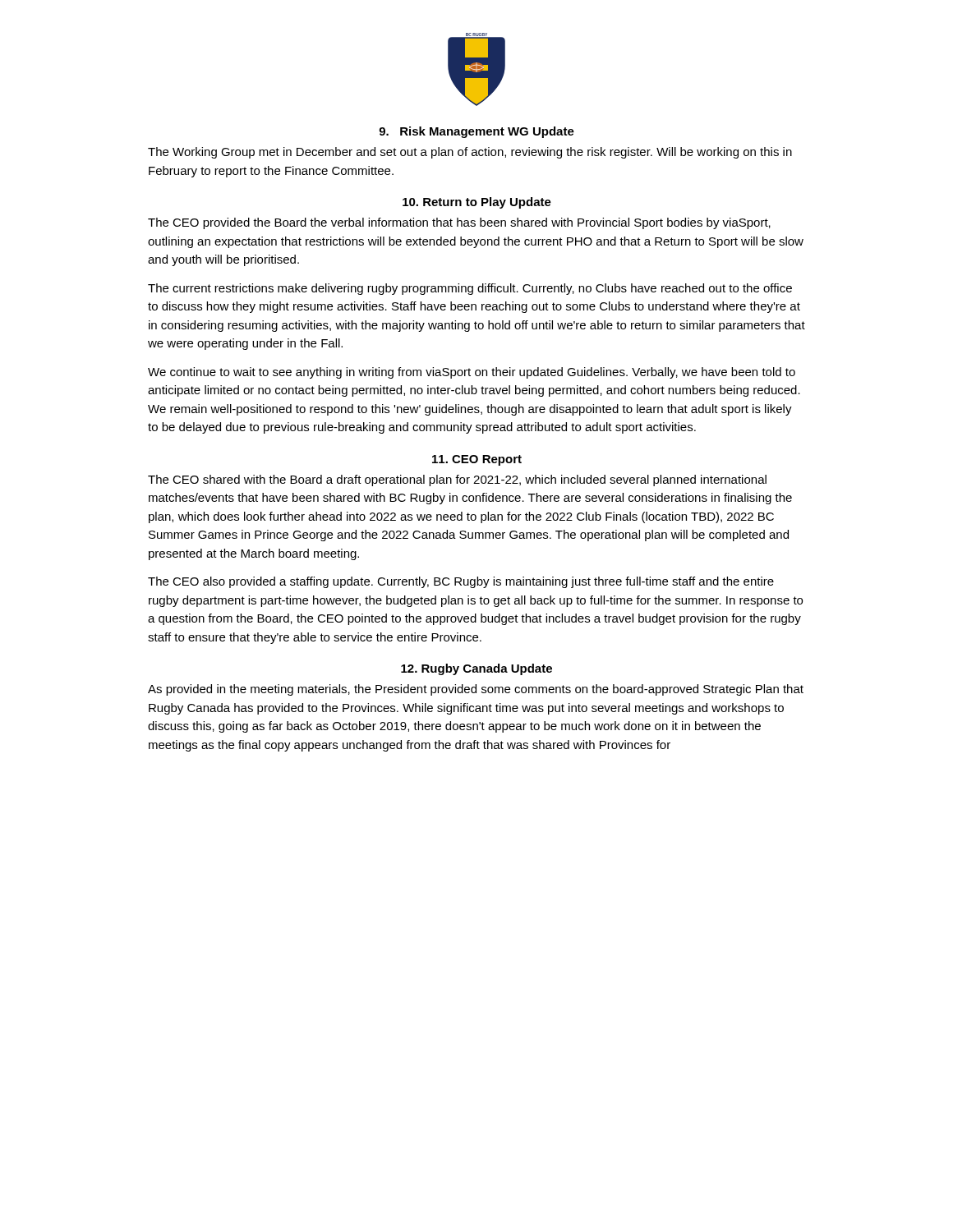Where is the section header that starts "10. Return to Play"?
This screenshot has width=953, height=1232.
[x=476, y=202]
